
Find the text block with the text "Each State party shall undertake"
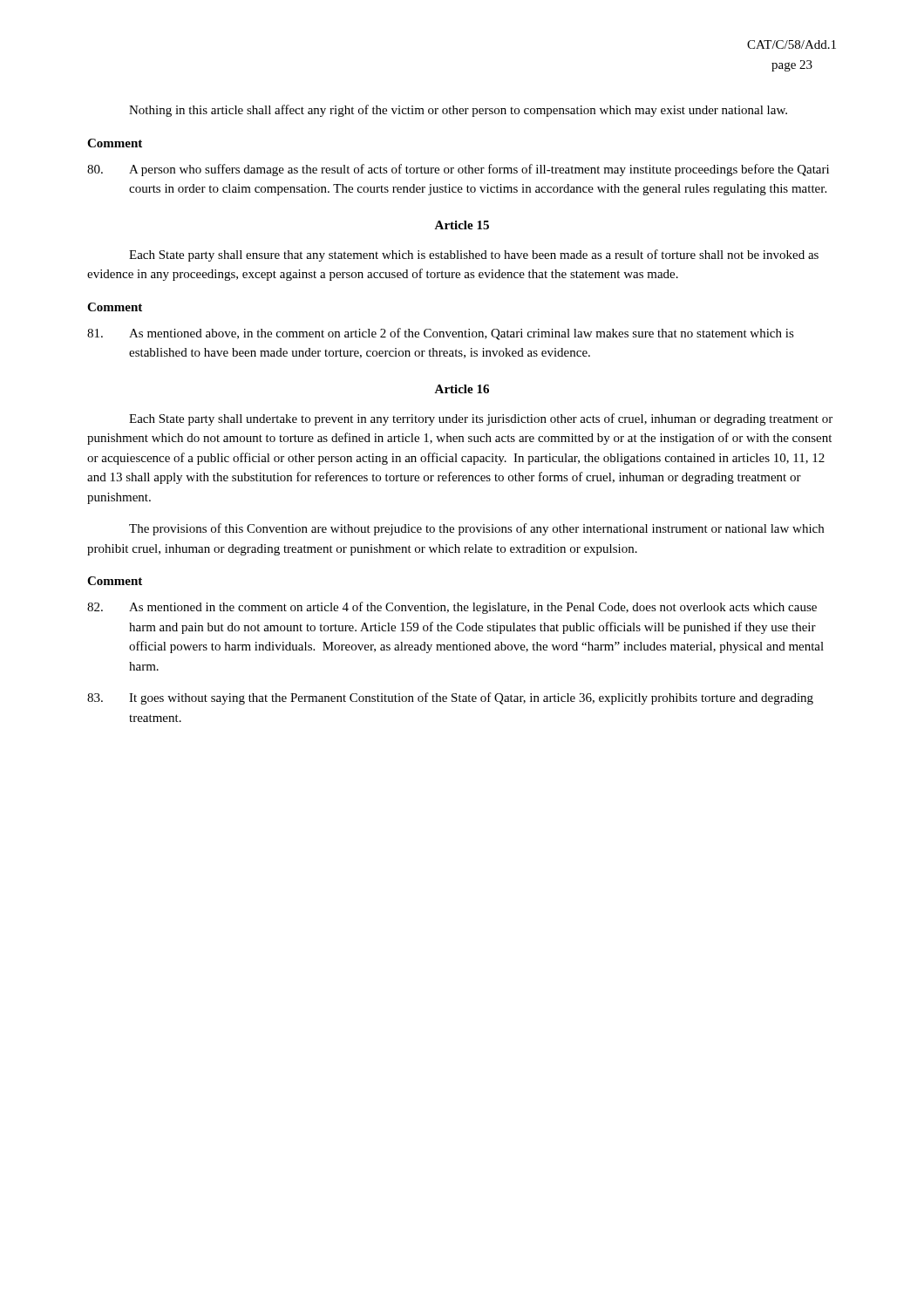click(x=462, y=483)
